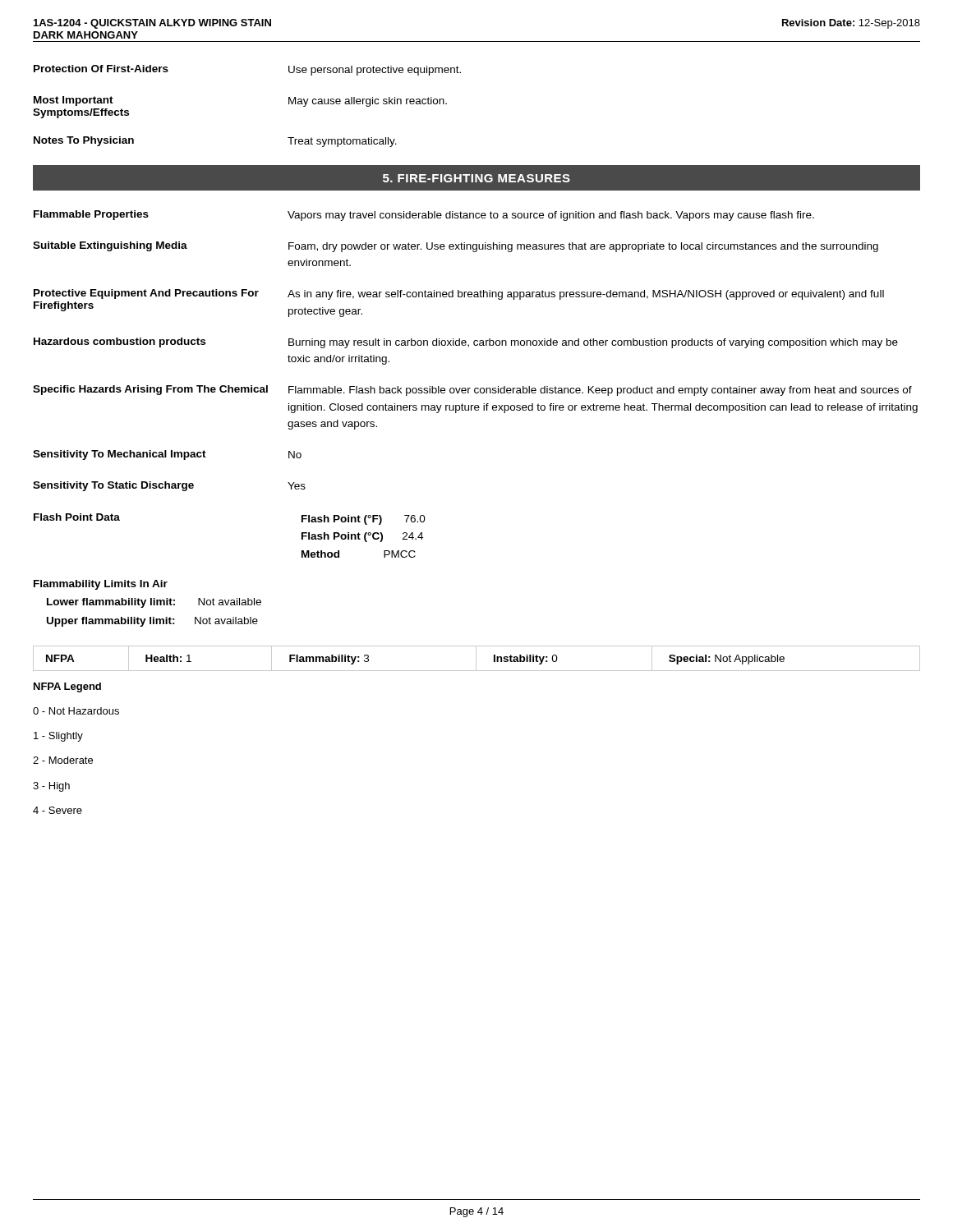Select the text with the text "Sensitivity To Static Discharge Yes"
This screenshot has width=953, height=1232.
tap(169, 486)
